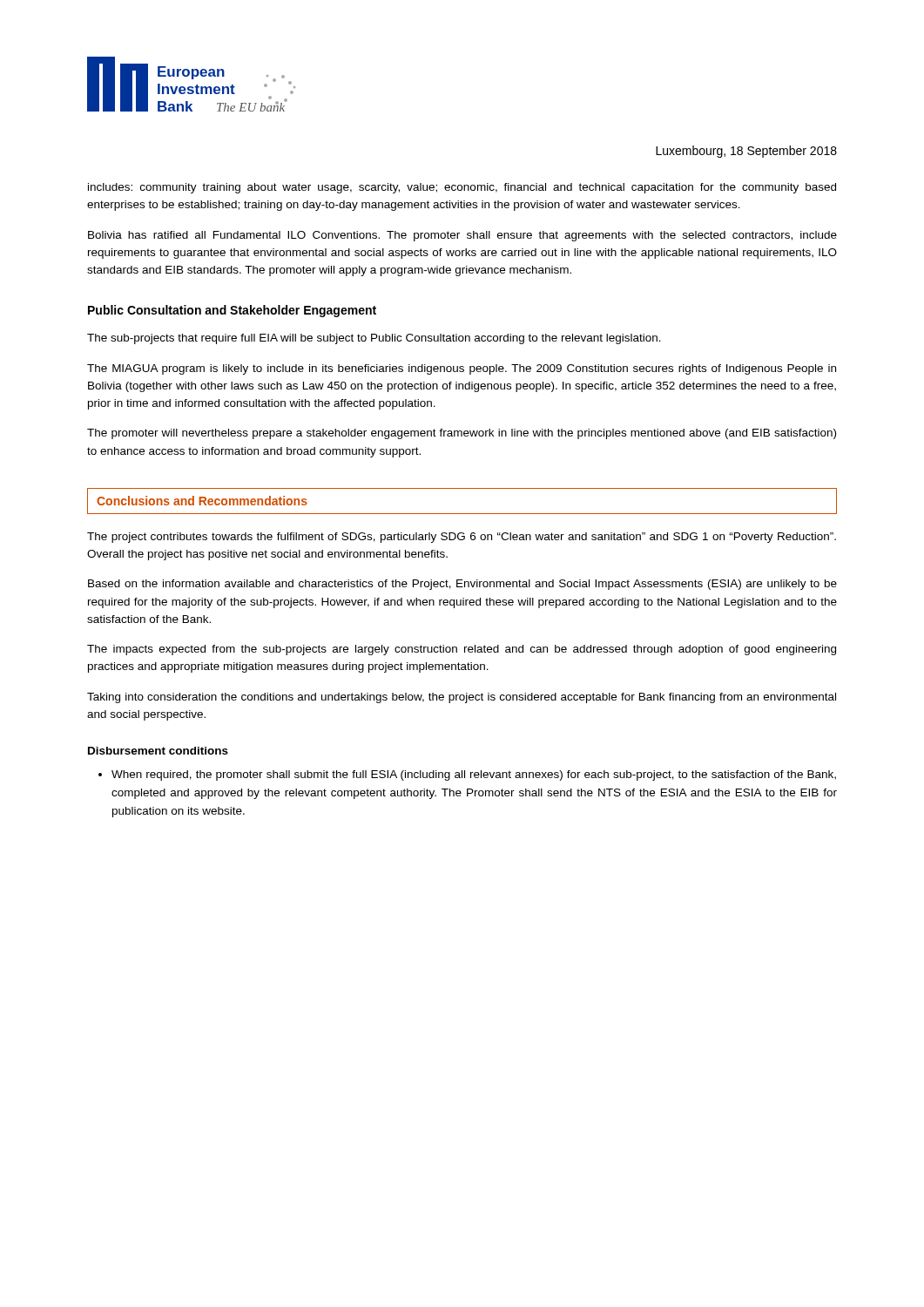Click where it says "Conclusions and Recommendations"
The height and width of the screenshot is (1307, 924).
(x=462, y=501)
